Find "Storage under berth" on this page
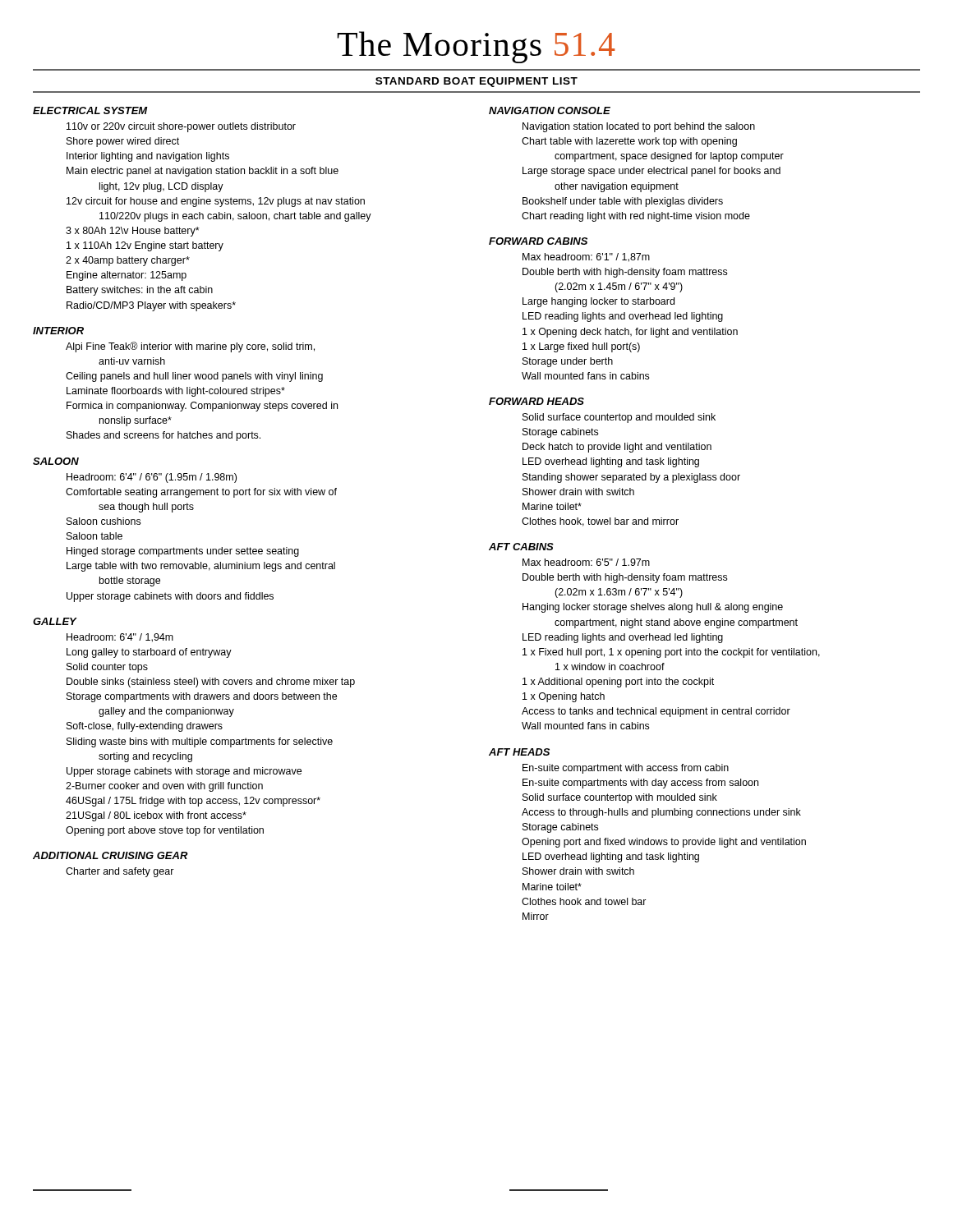 tap(567, 361)
